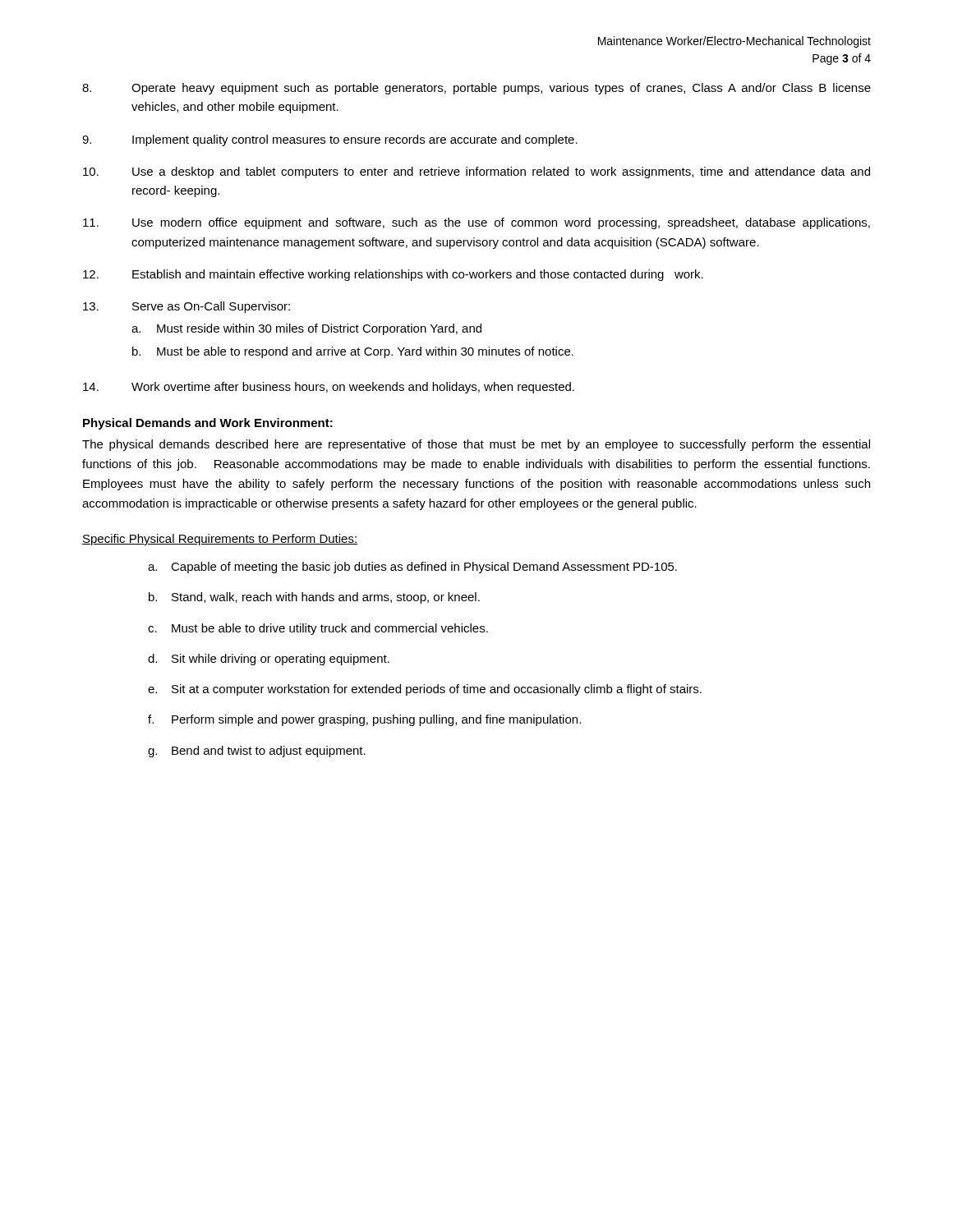This screenshot has height=1232, width=953.
Task: Point to the text block starting "13. Serve as"
Action: point(476,330)
